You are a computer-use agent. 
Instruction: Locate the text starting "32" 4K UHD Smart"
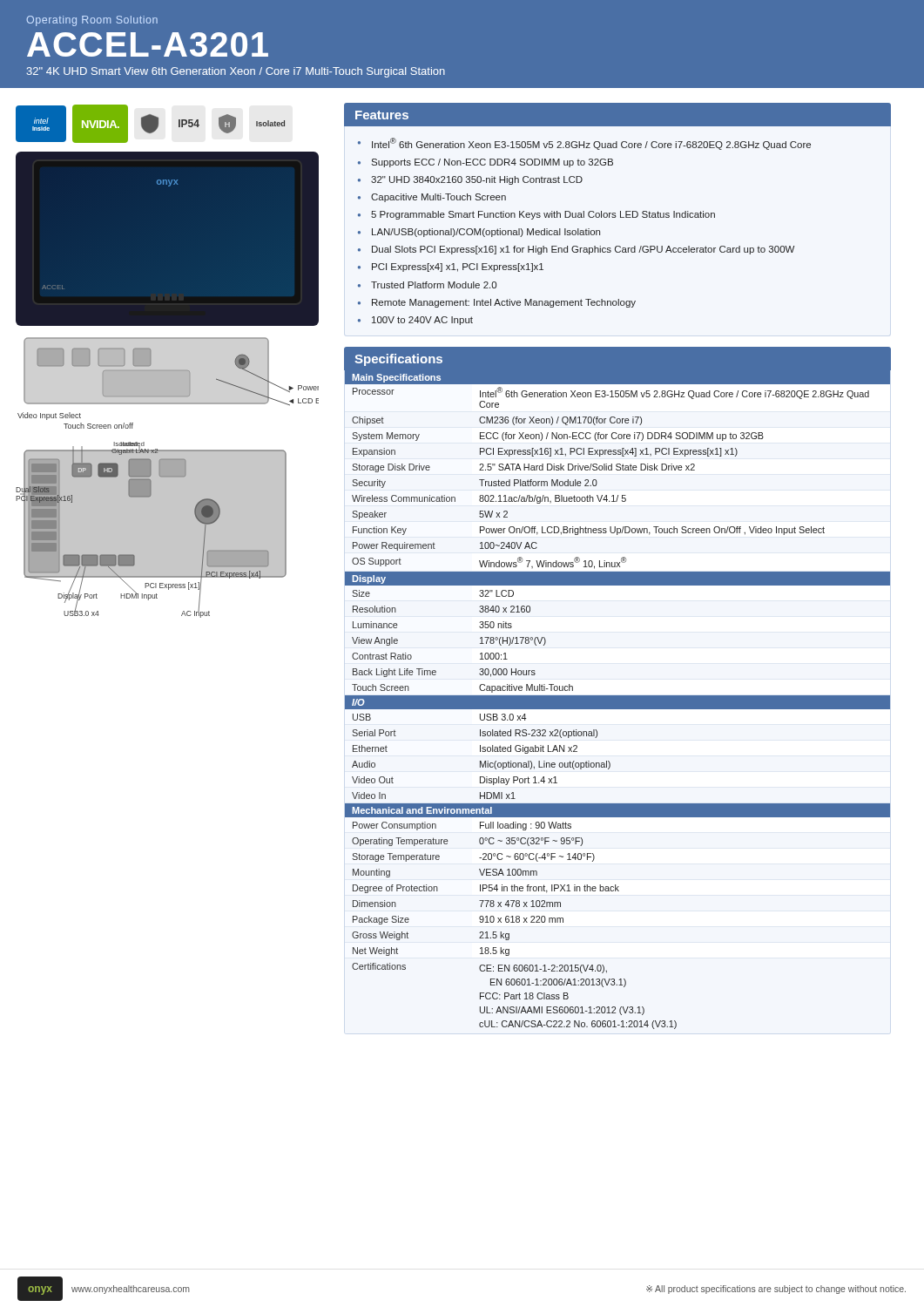236,71
